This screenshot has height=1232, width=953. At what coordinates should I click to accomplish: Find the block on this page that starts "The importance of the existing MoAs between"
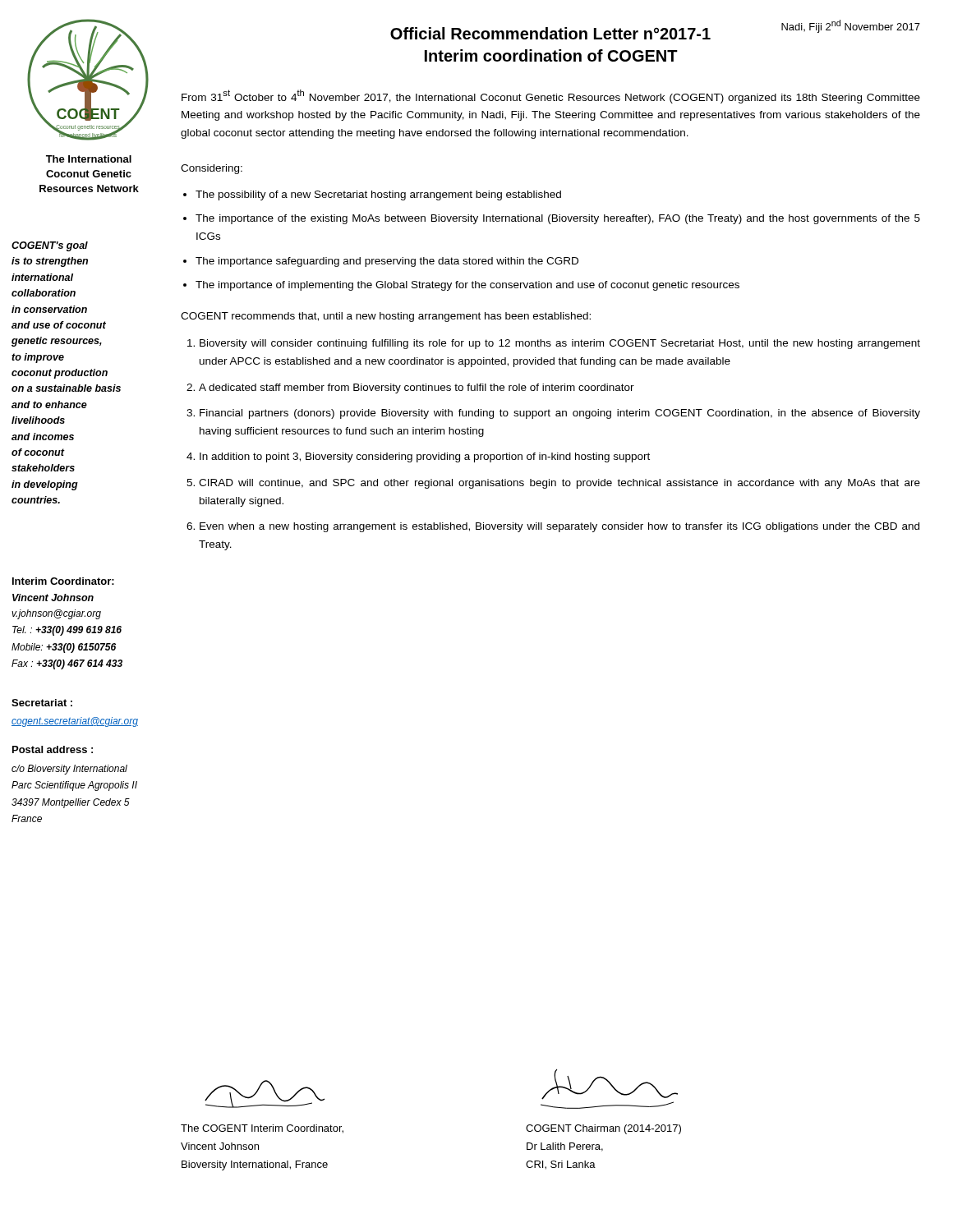click(558, 227)
